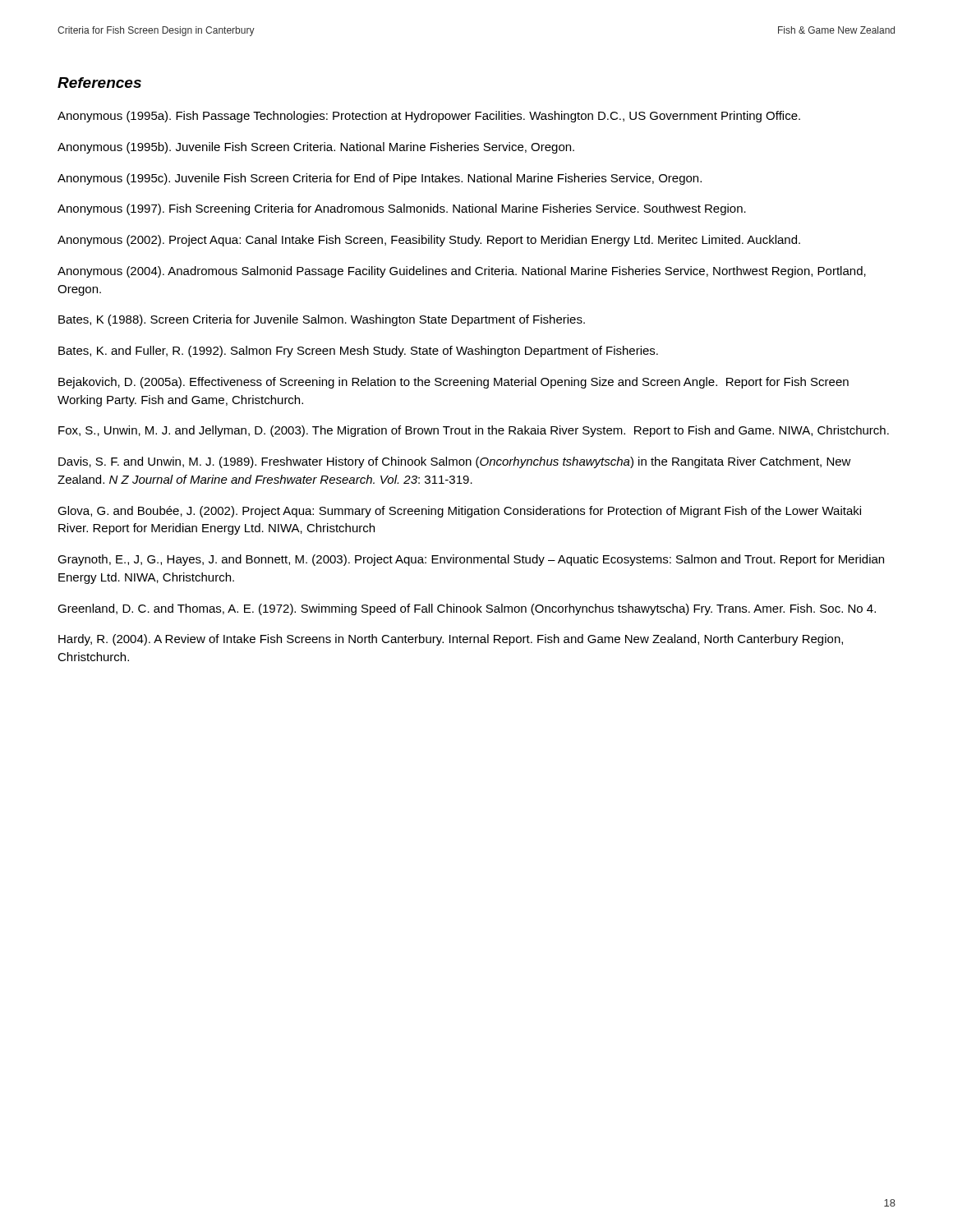Find a section header
953x1232 pixels.
[100, 83]
